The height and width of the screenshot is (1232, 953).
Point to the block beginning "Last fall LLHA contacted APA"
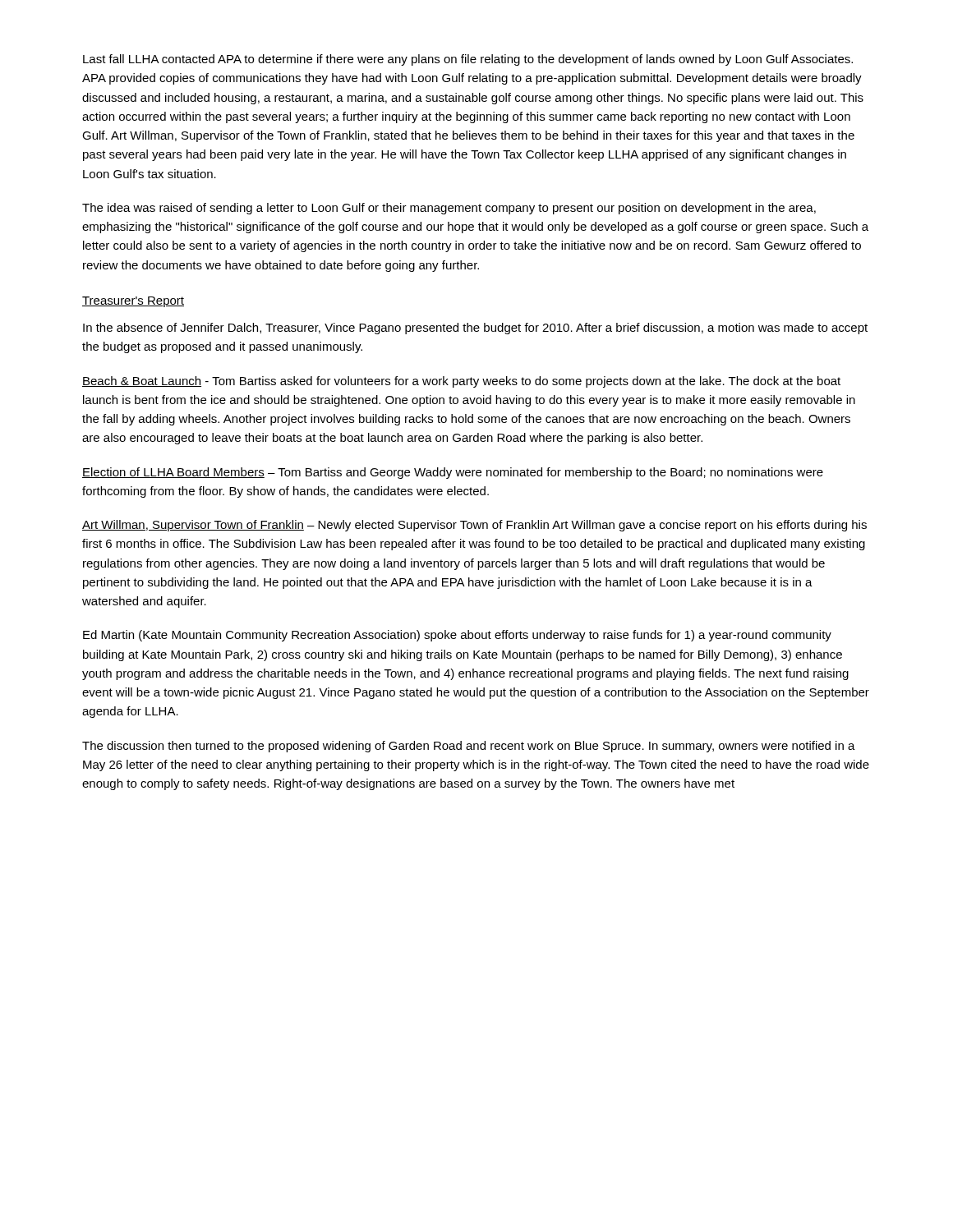point(473,116)
